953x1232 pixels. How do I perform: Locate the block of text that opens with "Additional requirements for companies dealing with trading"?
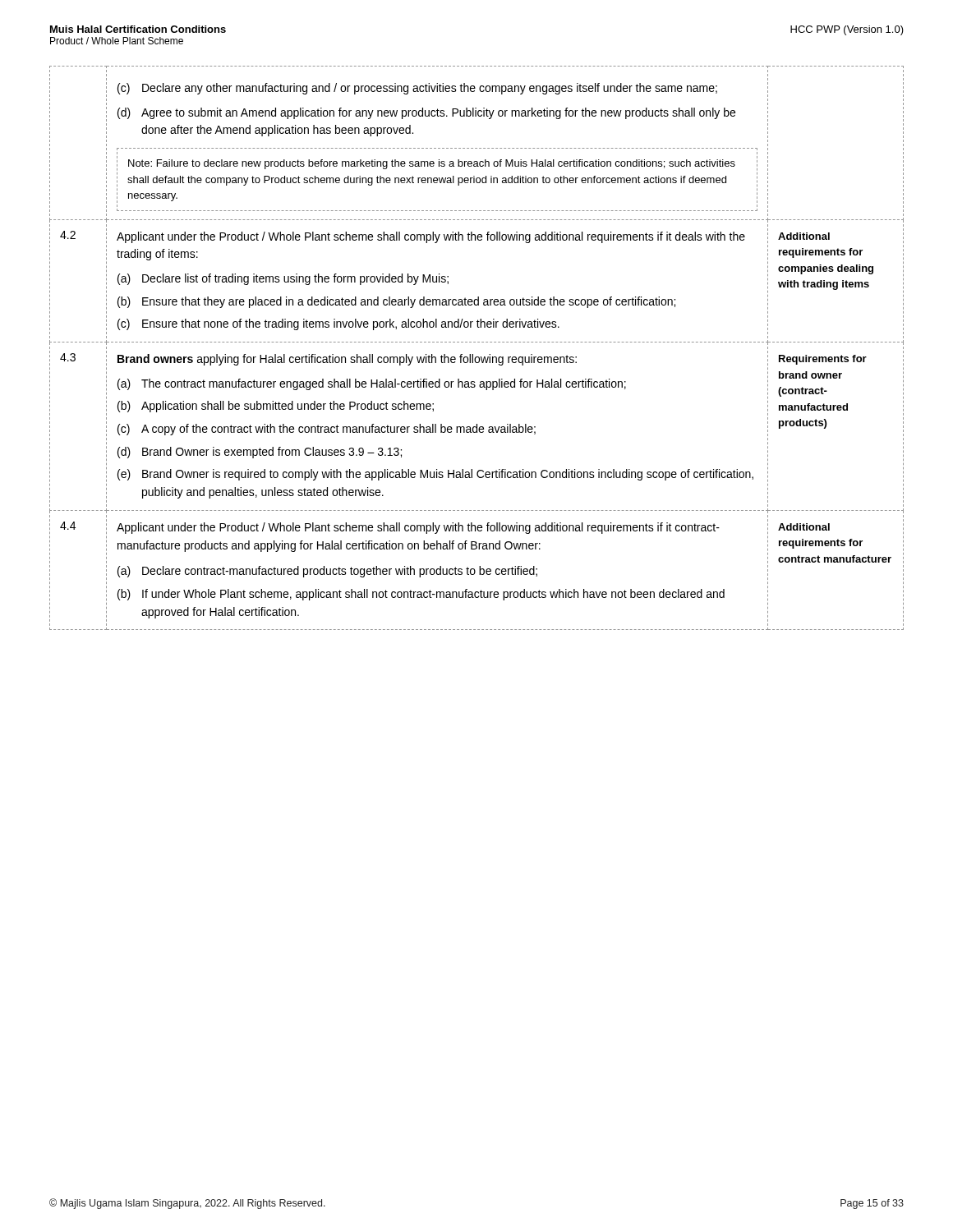coord(826,260)
